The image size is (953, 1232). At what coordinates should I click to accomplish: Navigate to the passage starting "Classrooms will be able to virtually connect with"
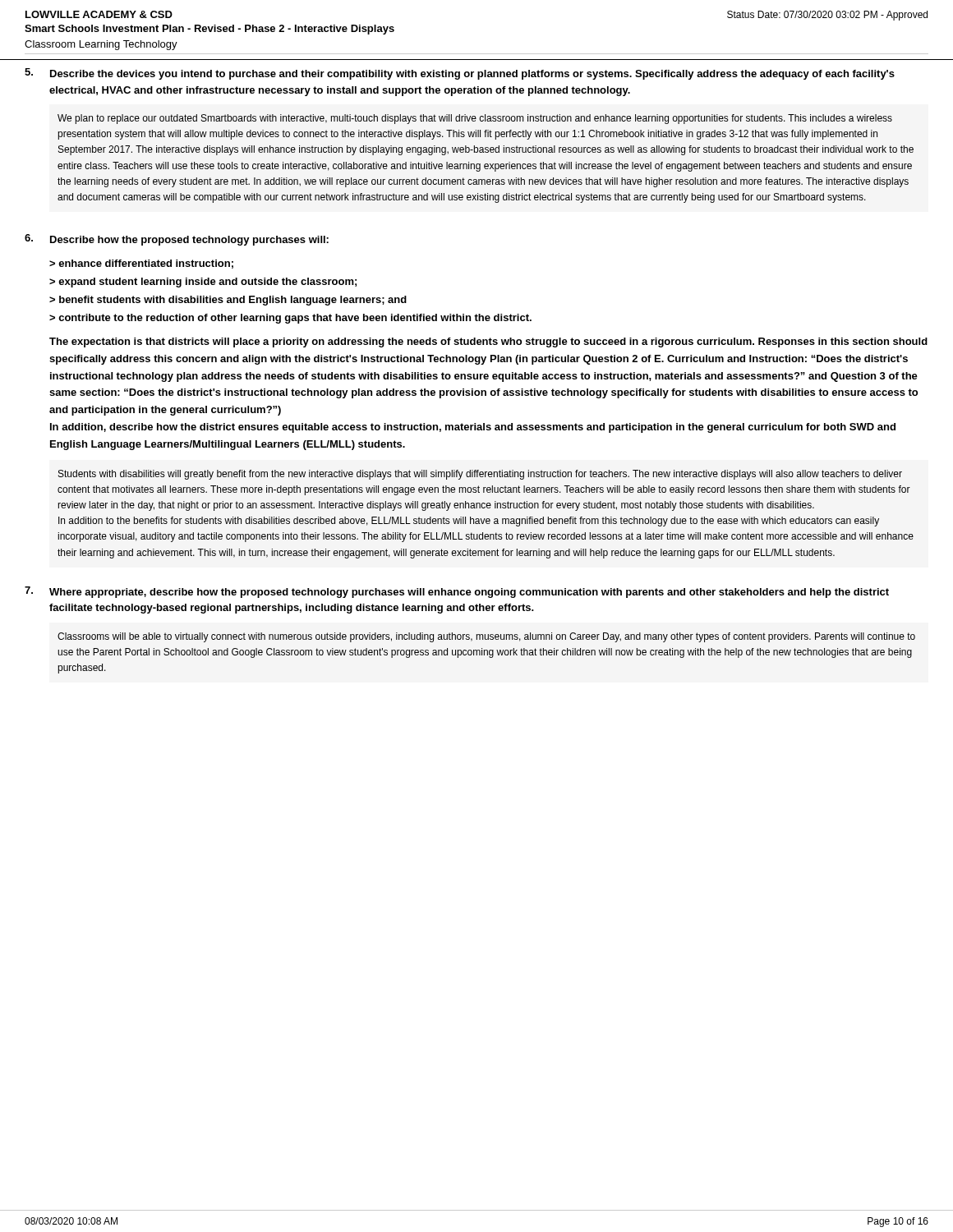[486, 652]
